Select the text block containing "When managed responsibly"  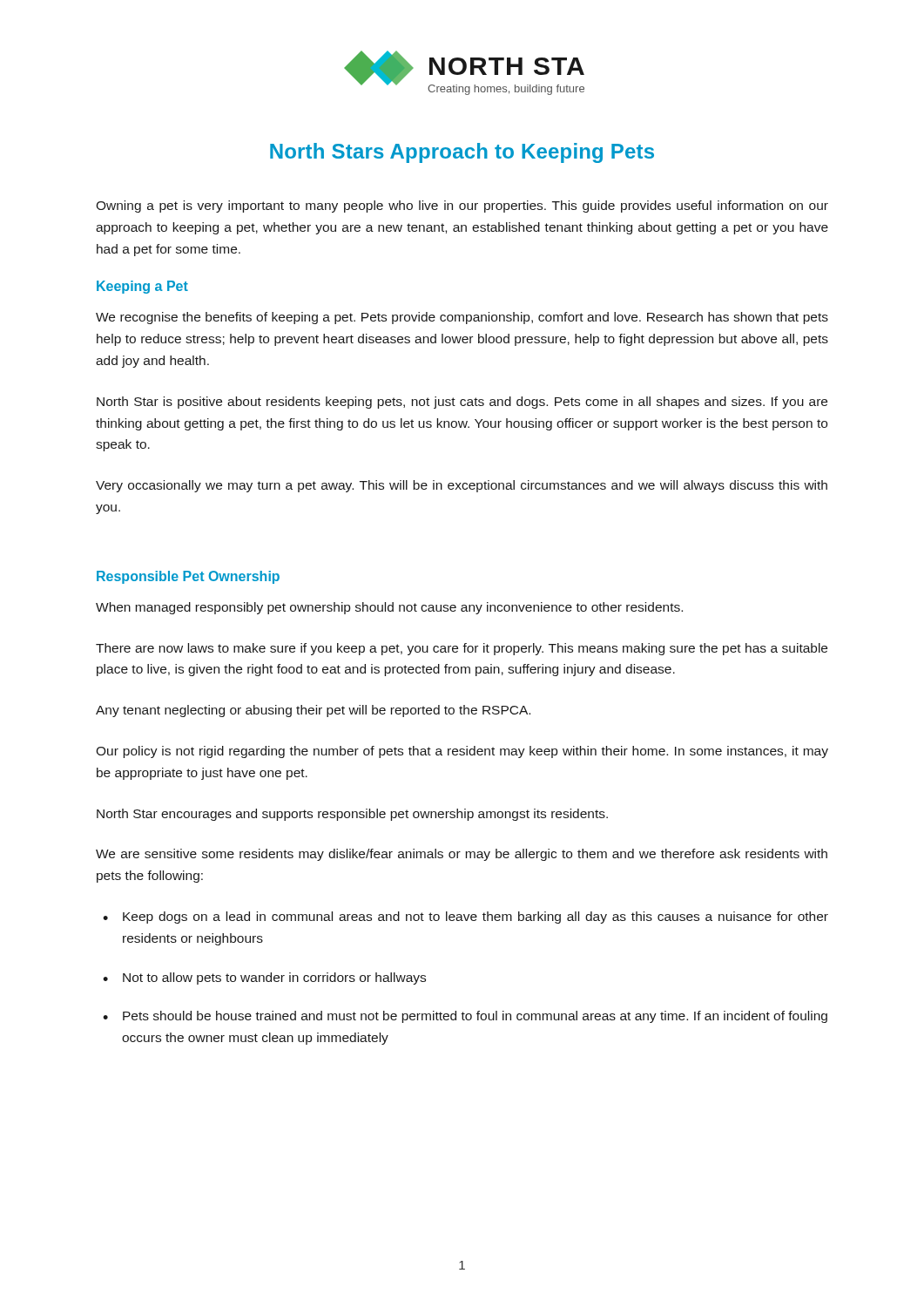point(390,607)
